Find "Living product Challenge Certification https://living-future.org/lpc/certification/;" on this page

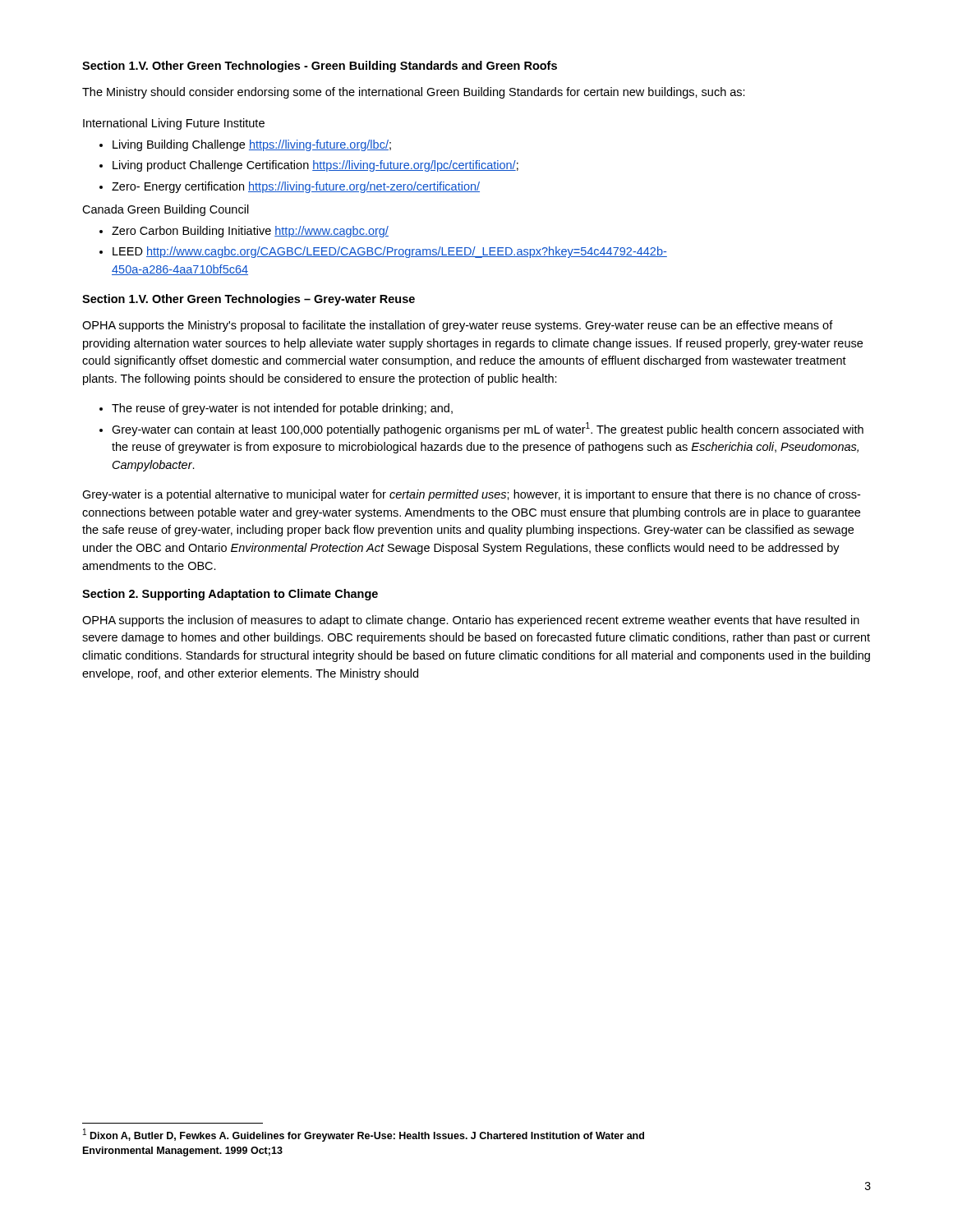(315, 165)
